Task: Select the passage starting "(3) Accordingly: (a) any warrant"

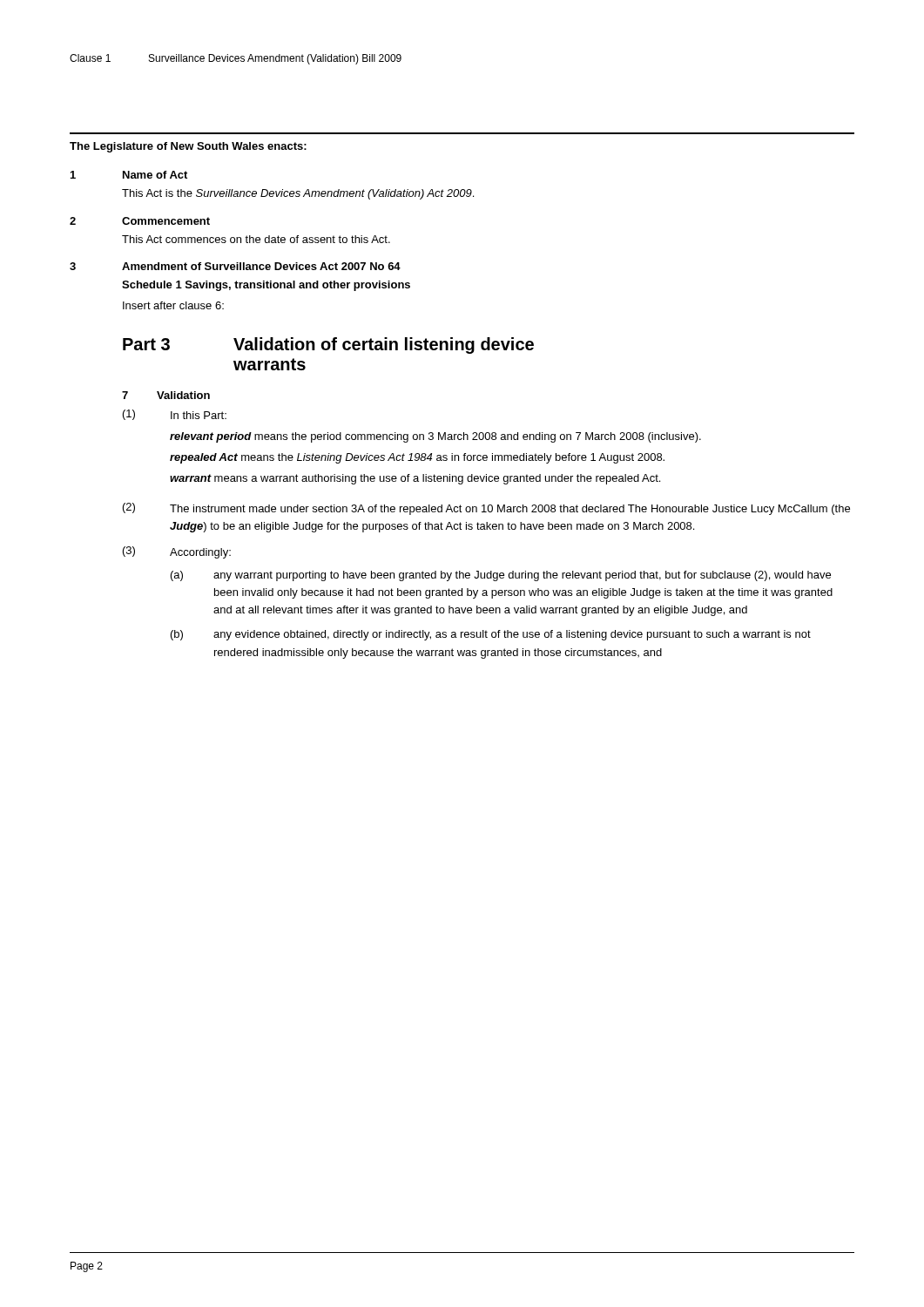Action: coord(488,606)
